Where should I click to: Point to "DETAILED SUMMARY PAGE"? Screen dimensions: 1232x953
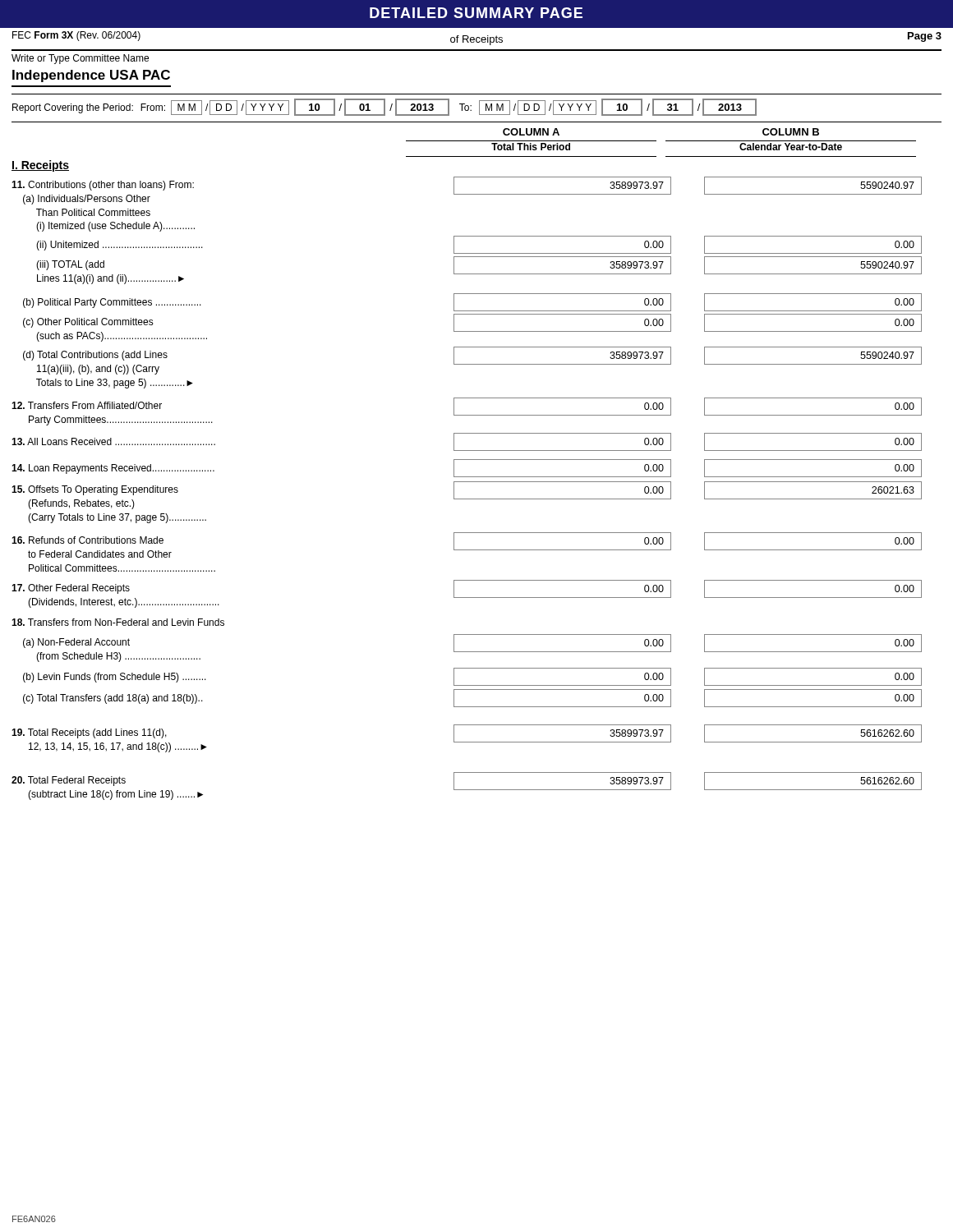(x=476, y=14)
